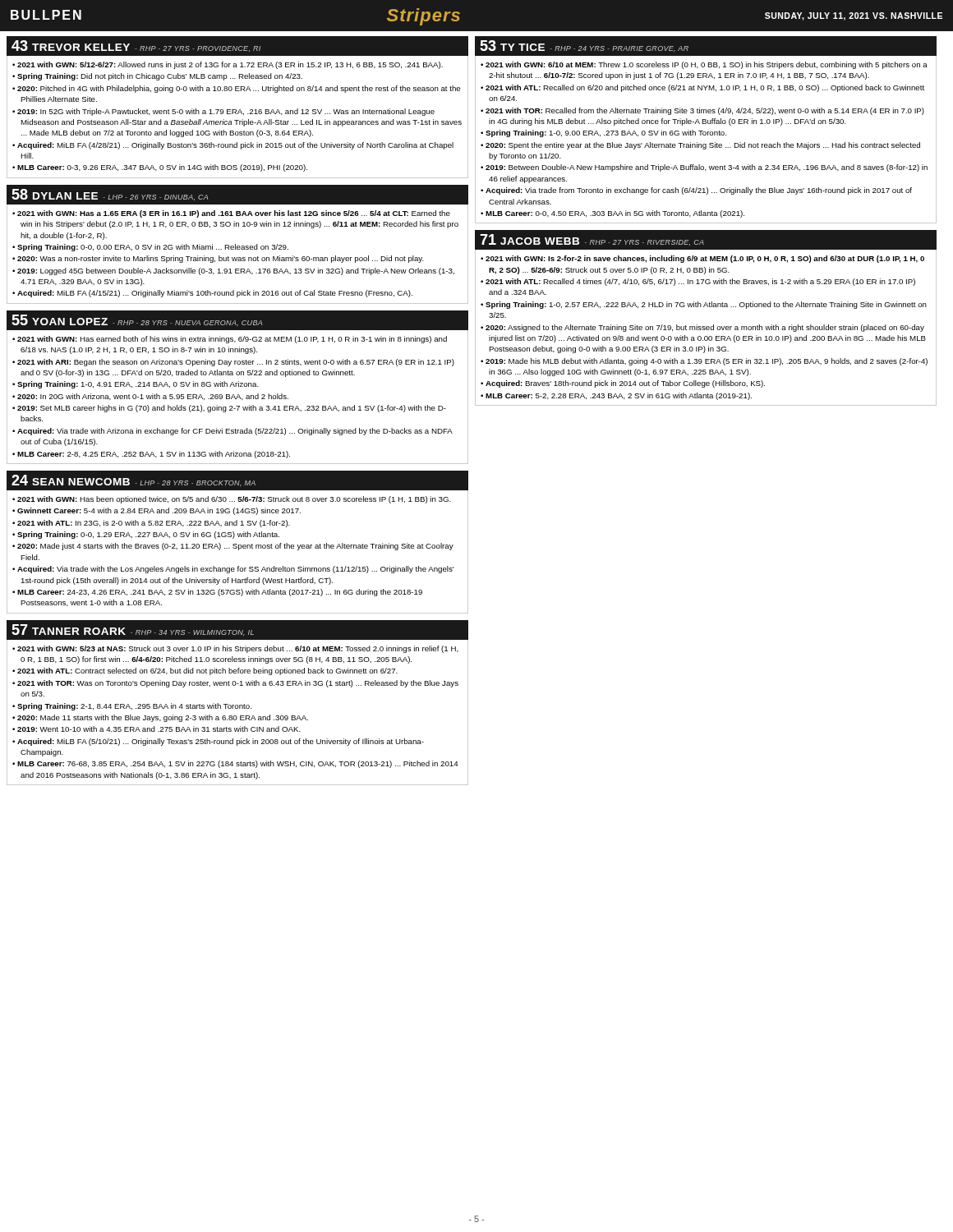Screen dimensions: 1232x953
Task: Click on the list item that reads "• Spring Training: 2-1, 8.44 ERA, .295 BAA"
Action: click(x=132, y=706)
